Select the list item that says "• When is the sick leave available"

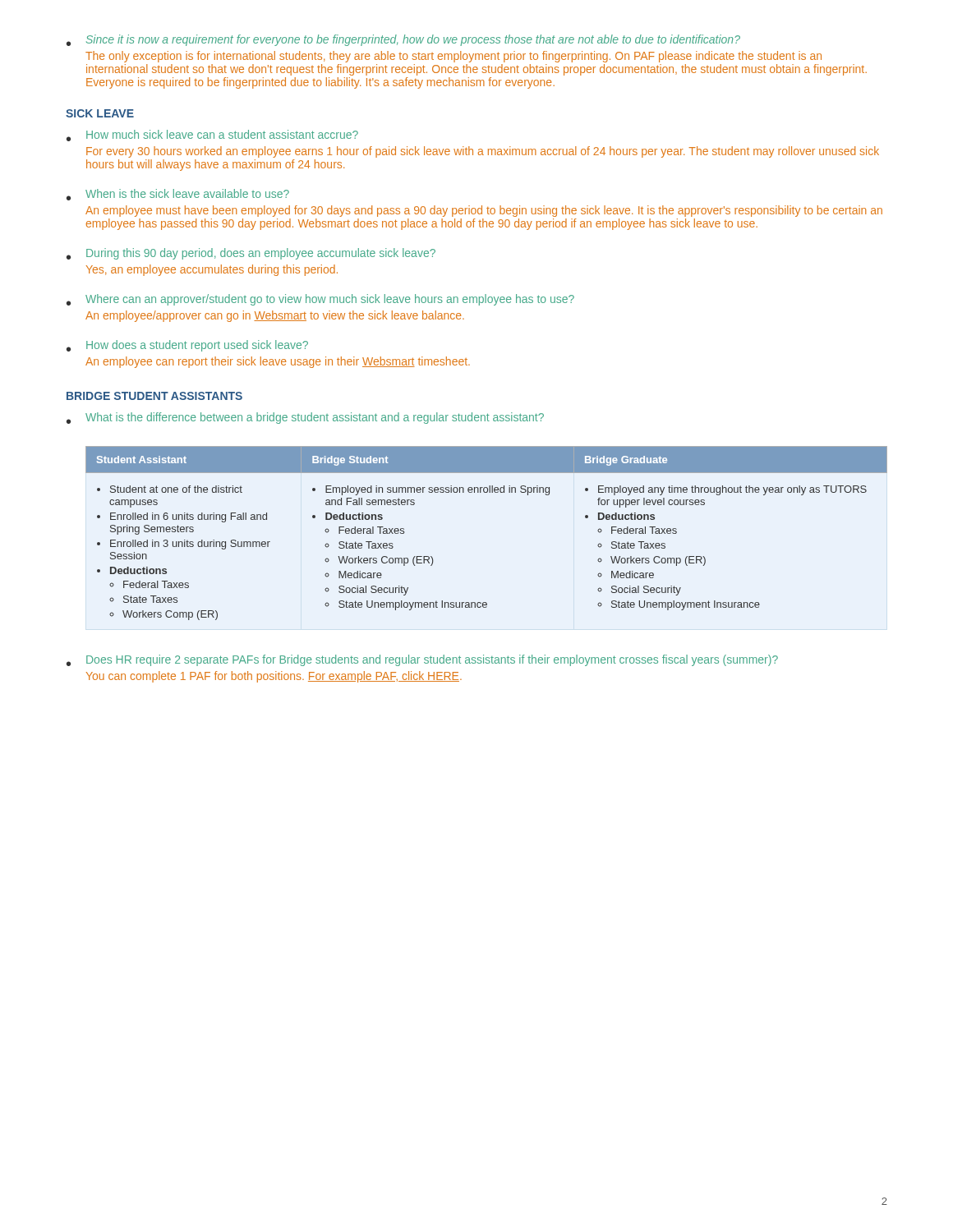(x=476, y=209)
